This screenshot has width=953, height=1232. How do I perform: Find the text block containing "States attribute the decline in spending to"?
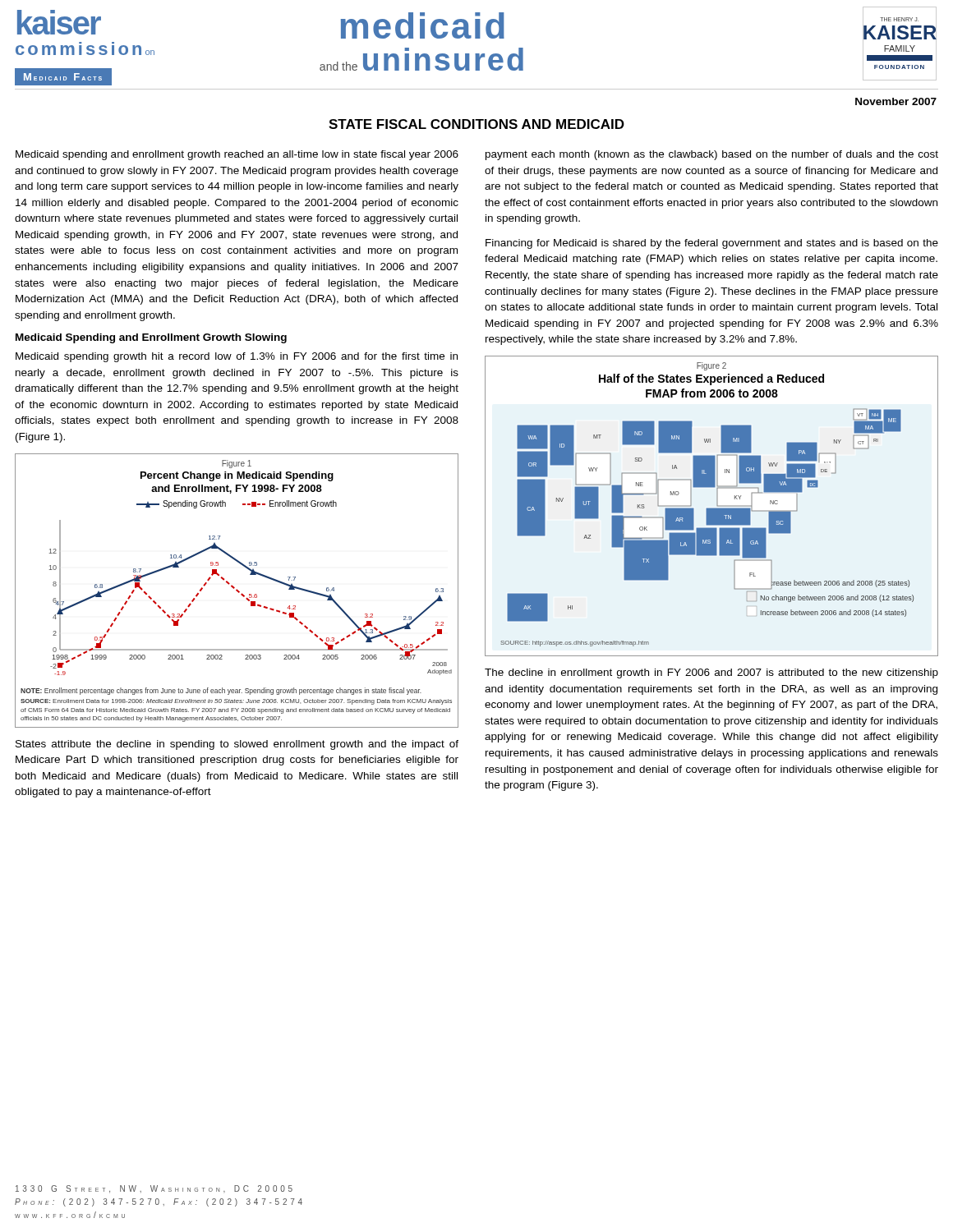point(237,768)
